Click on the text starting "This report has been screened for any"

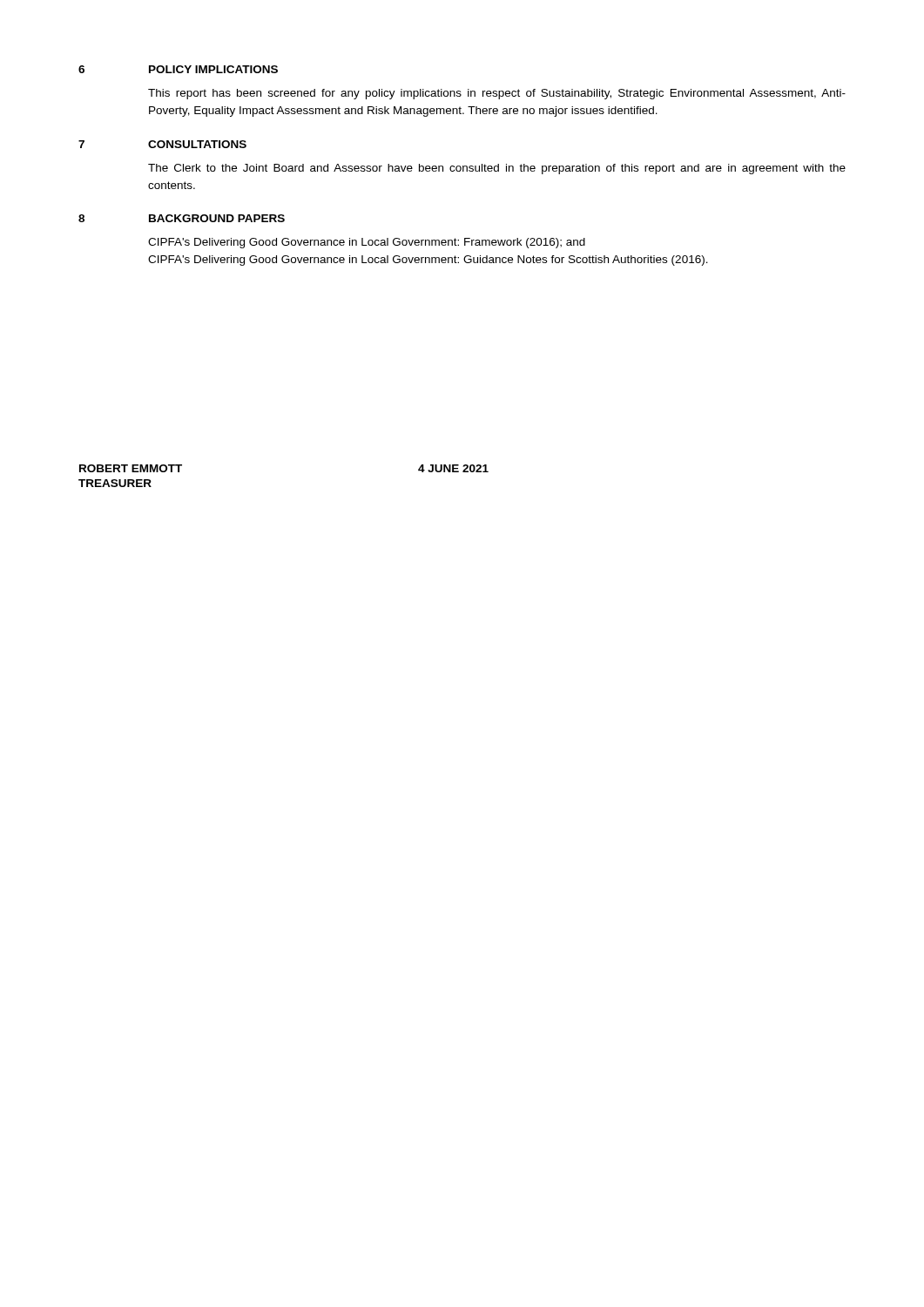coord(497,102)
